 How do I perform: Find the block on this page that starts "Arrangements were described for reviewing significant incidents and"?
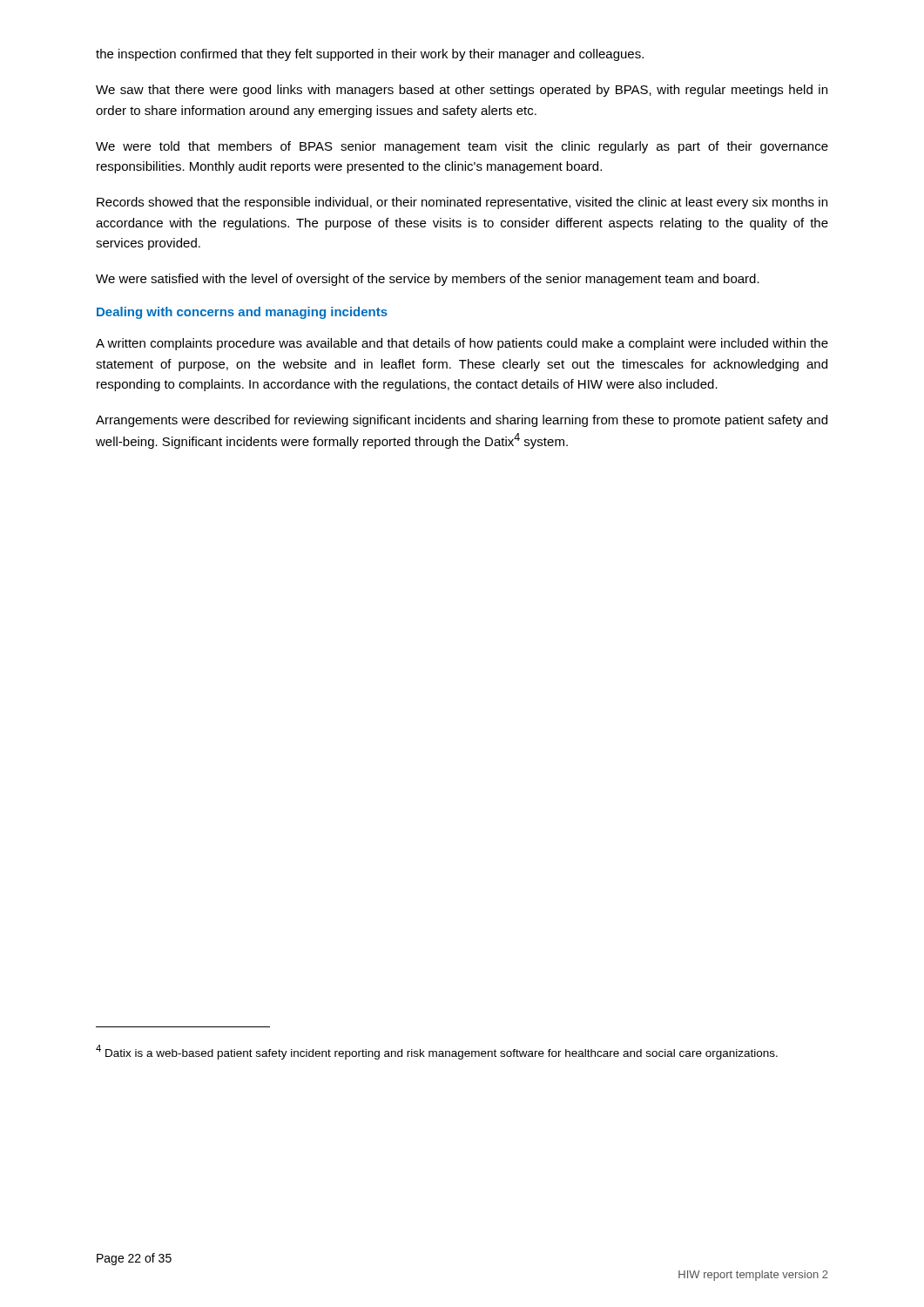coord(462,431)
